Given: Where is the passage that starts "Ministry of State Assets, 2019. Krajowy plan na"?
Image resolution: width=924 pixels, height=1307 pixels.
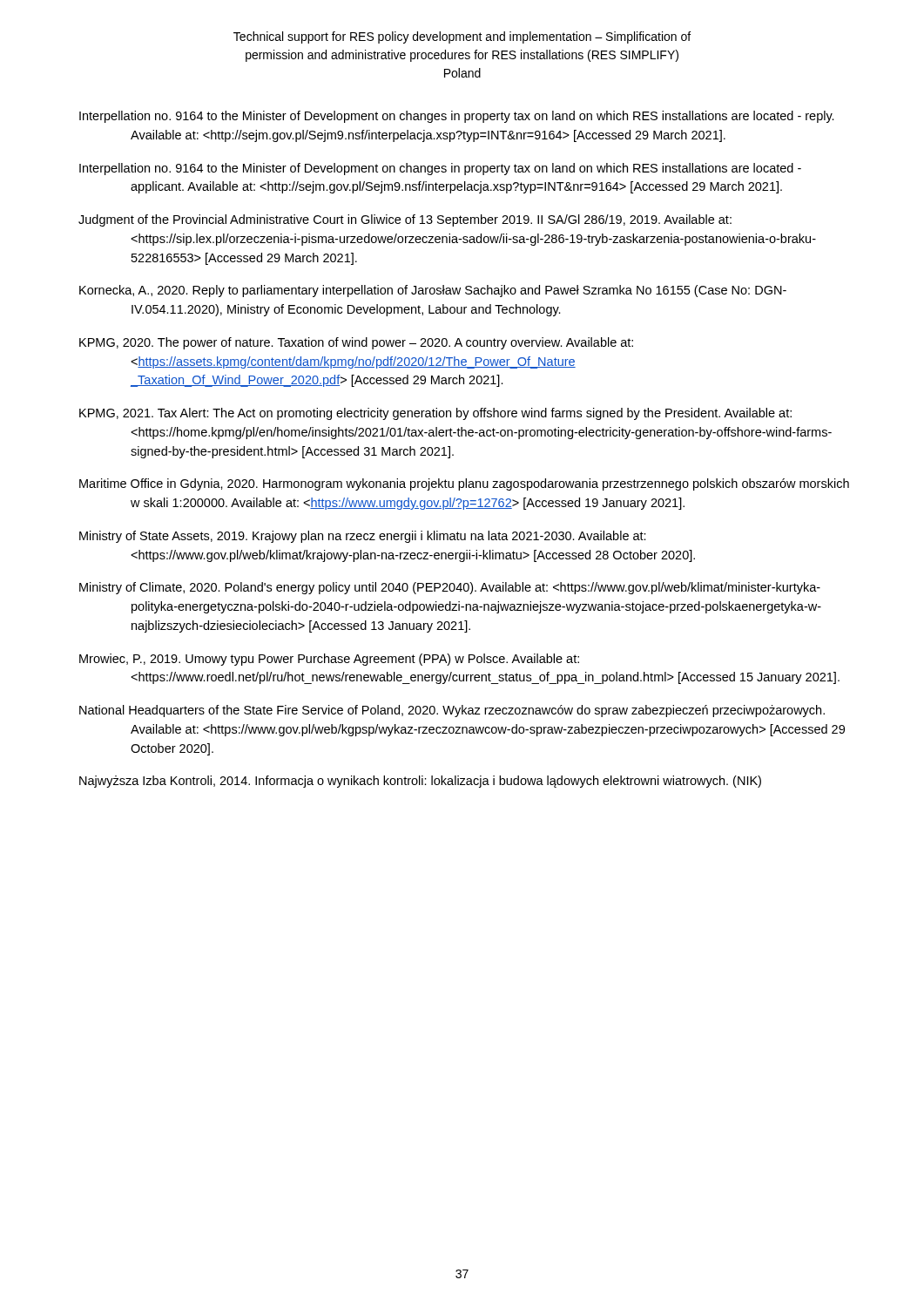Looking at the screenshot, I should [x=387, y=545].
